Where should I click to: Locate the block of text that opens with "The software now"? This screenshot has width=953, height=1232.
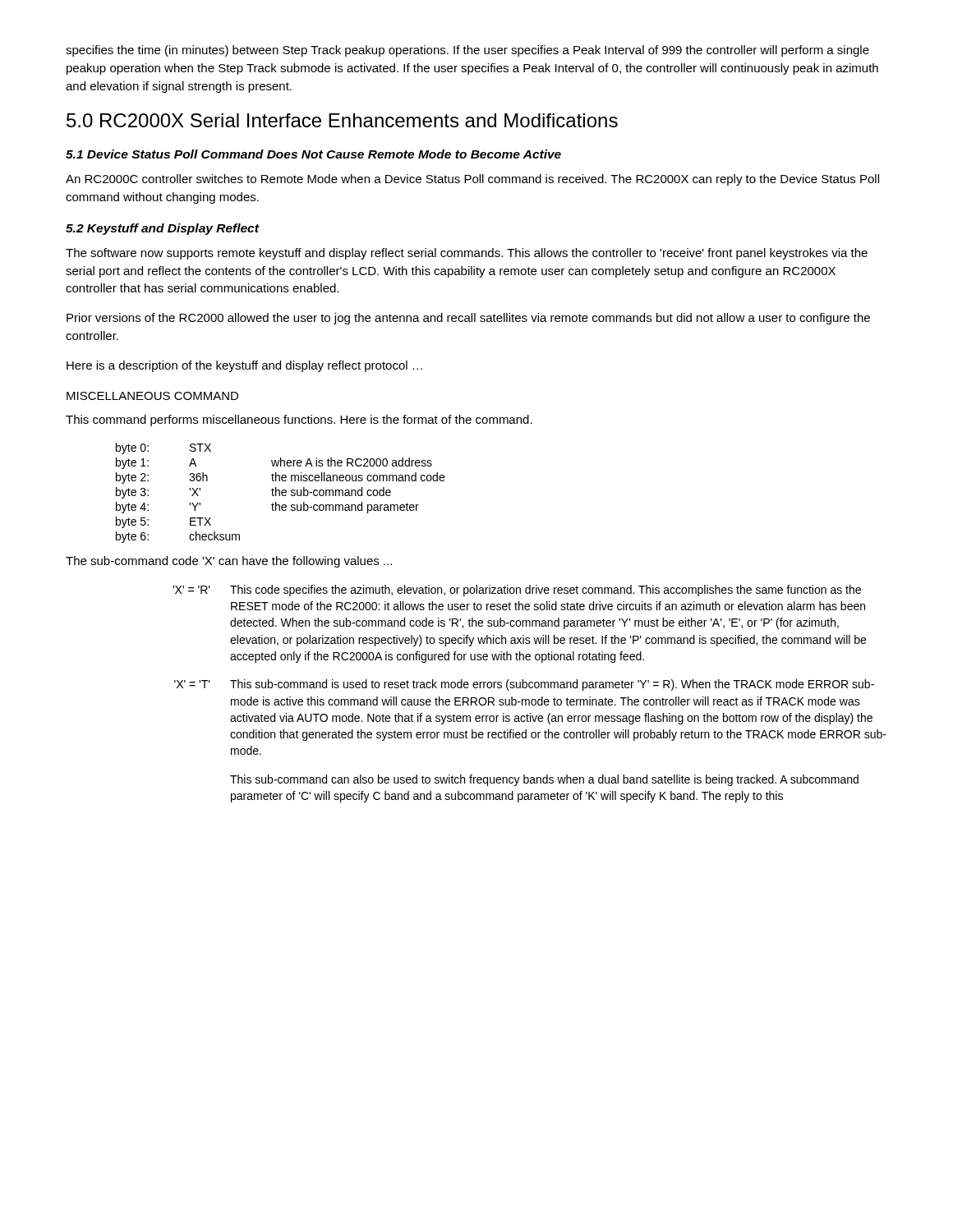467,270
